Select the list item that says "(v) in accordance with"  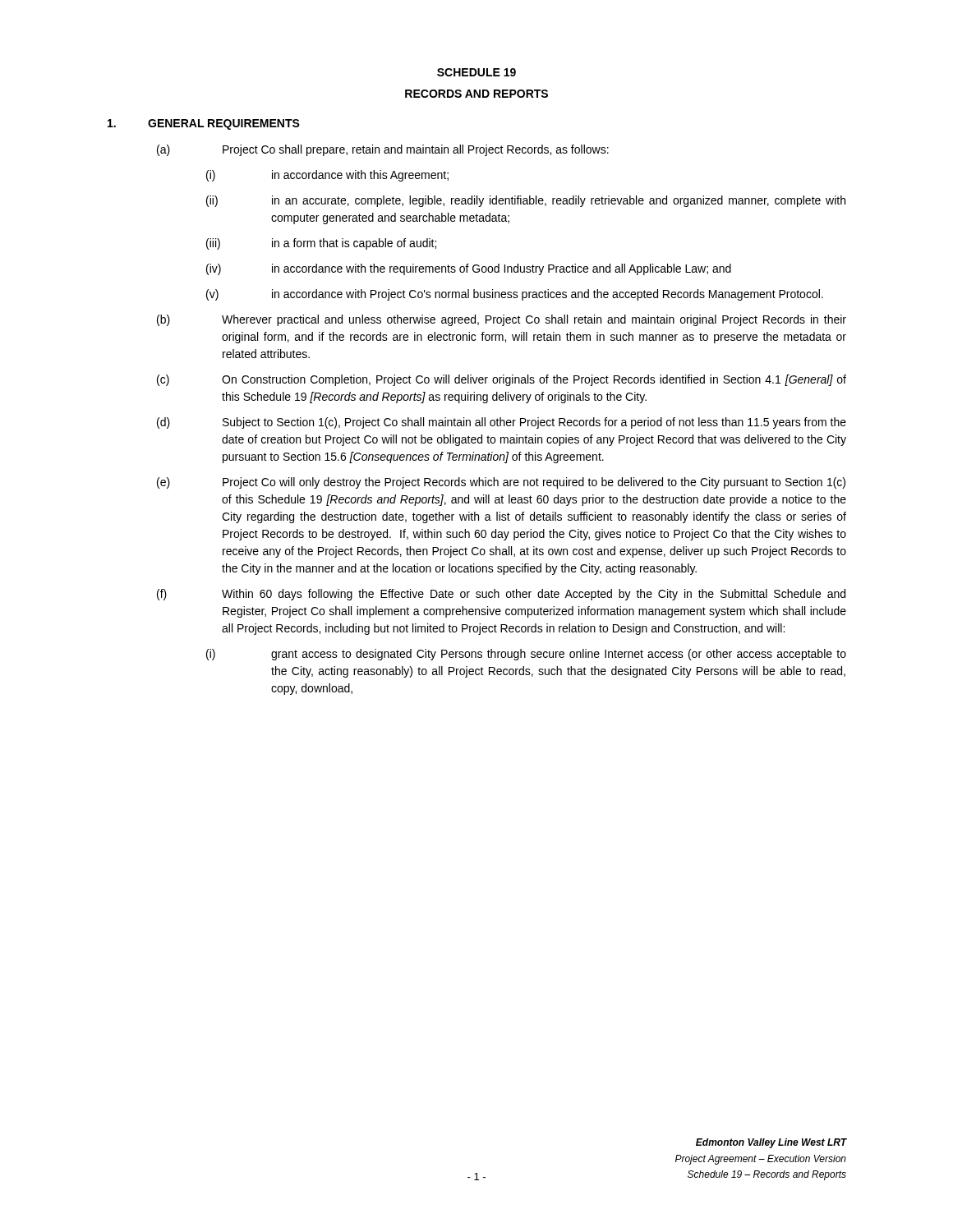[526, 294]
